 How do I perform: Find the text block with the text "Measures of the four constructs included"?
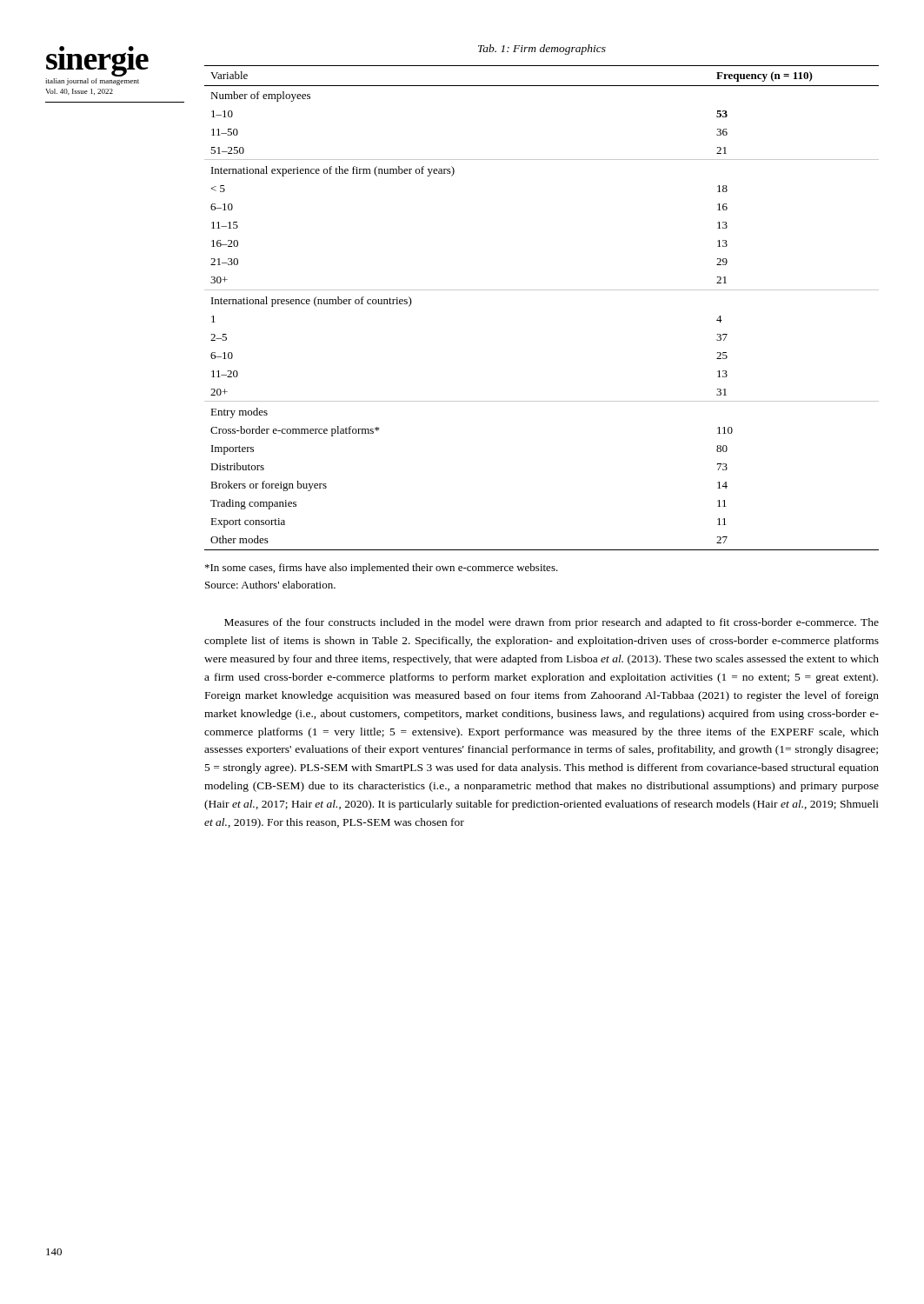click(x=542, y=722)
